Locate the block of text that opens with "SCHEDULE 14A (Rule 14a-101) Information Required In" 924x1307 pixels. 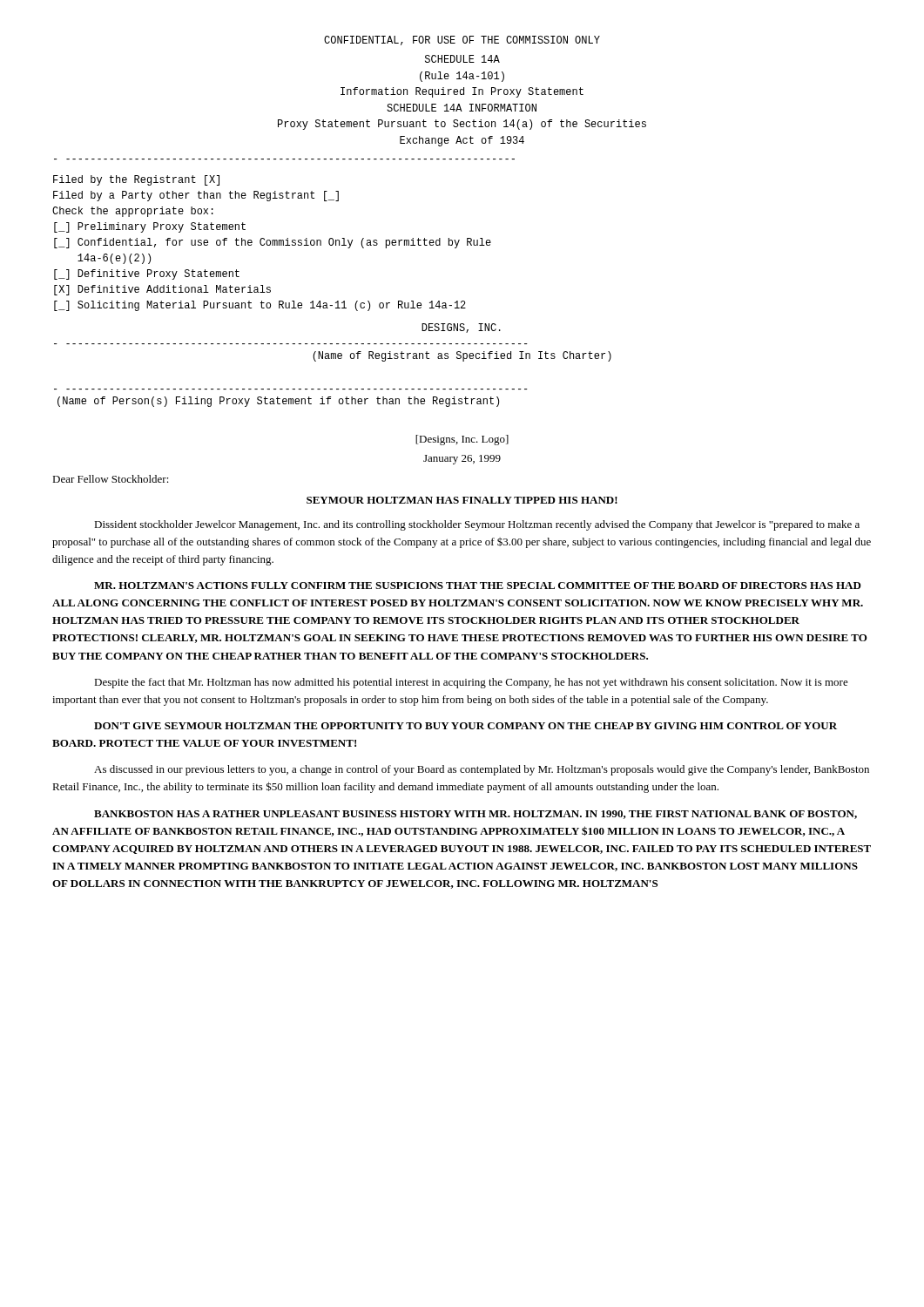tap(462, 101)
